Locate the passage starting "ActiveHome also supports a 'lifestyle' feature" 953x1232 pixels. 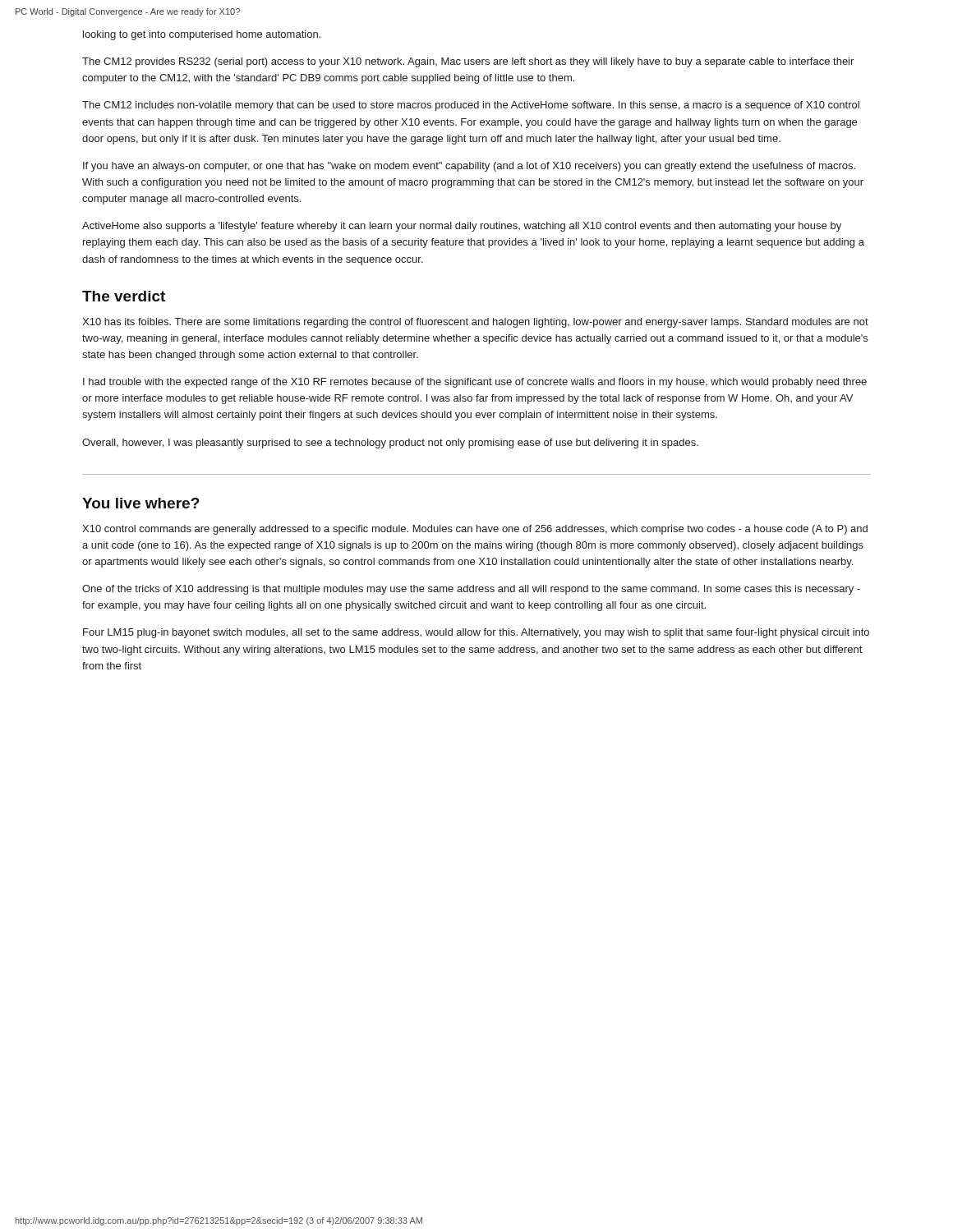[473, 242]
